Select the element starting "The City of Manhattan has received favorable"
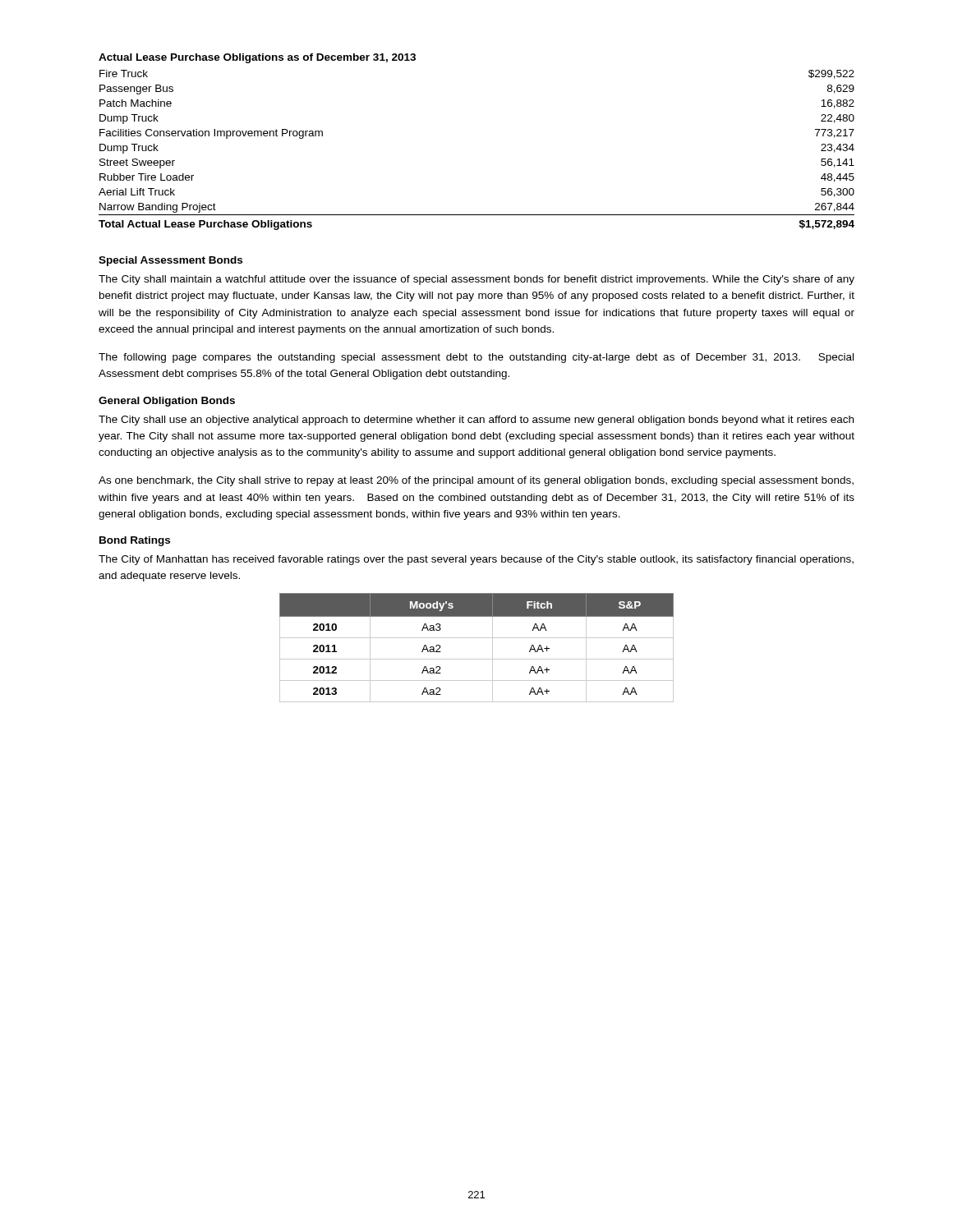The image size is (953, 1232). 476,567
